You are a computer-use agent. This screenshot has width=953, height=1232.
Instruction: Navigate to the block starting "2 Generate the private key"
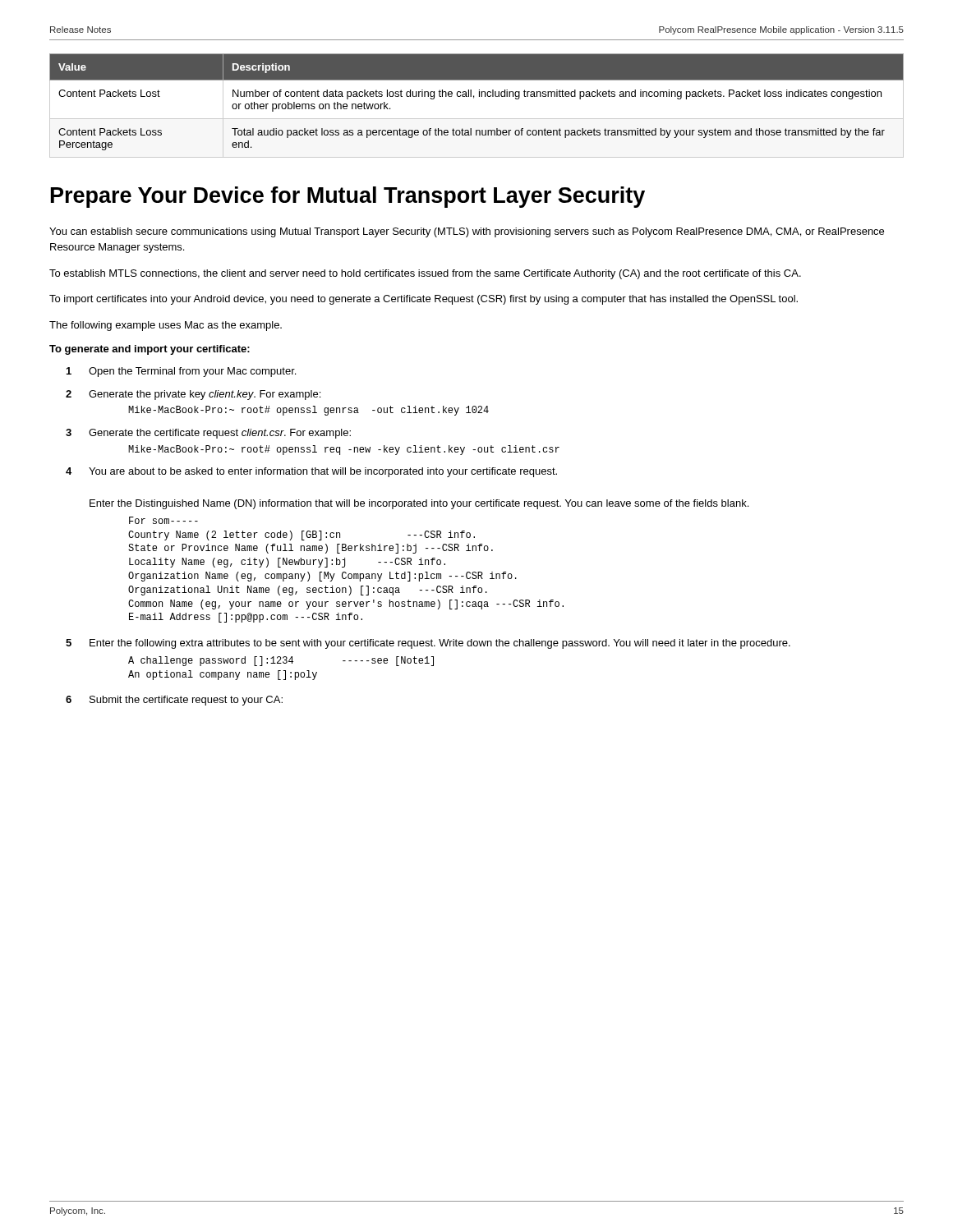476,402
